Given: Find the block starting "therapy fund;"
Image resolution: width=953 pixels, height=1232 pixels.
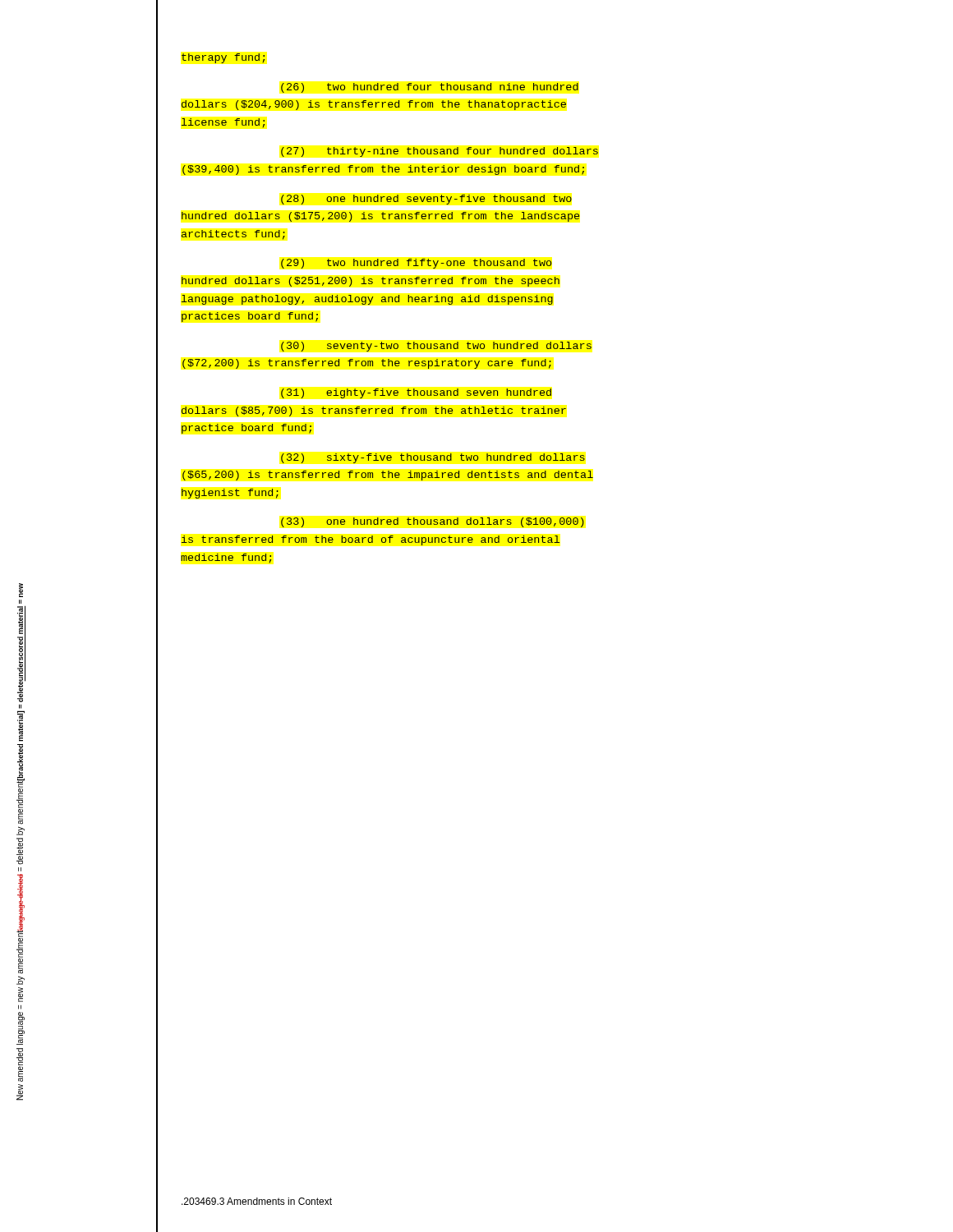Looking at the screenshot, I should (224, 58).
